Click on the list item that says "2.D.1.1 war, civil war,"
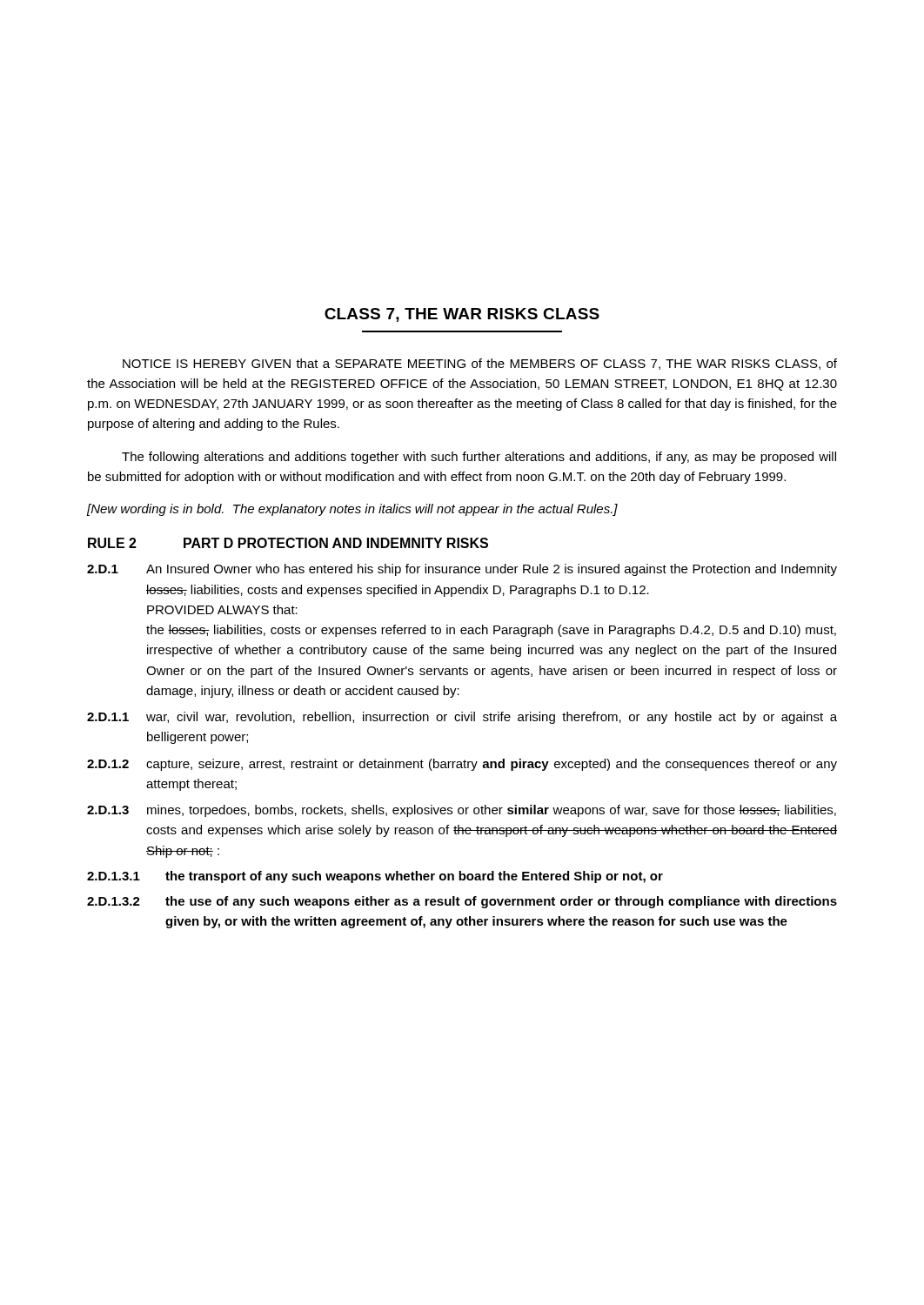Image resolution: width=924 pixels, height=1305 pixels. [x=462, y=727]
